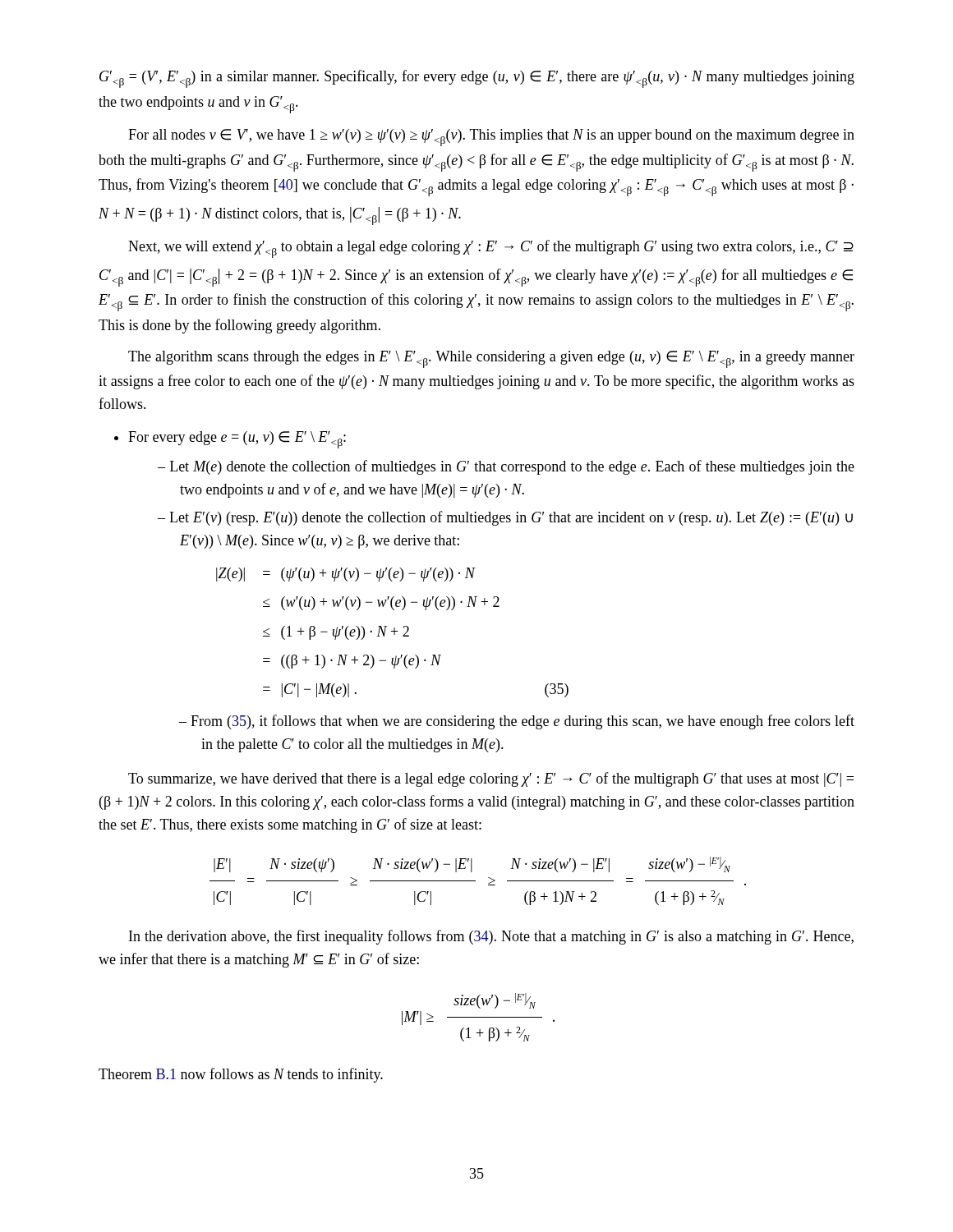This screenshot has height=1232, width=953.
Task: Select the text block that reads "Next, we will extend χ′<β to"
Action: tap(476, 287)
